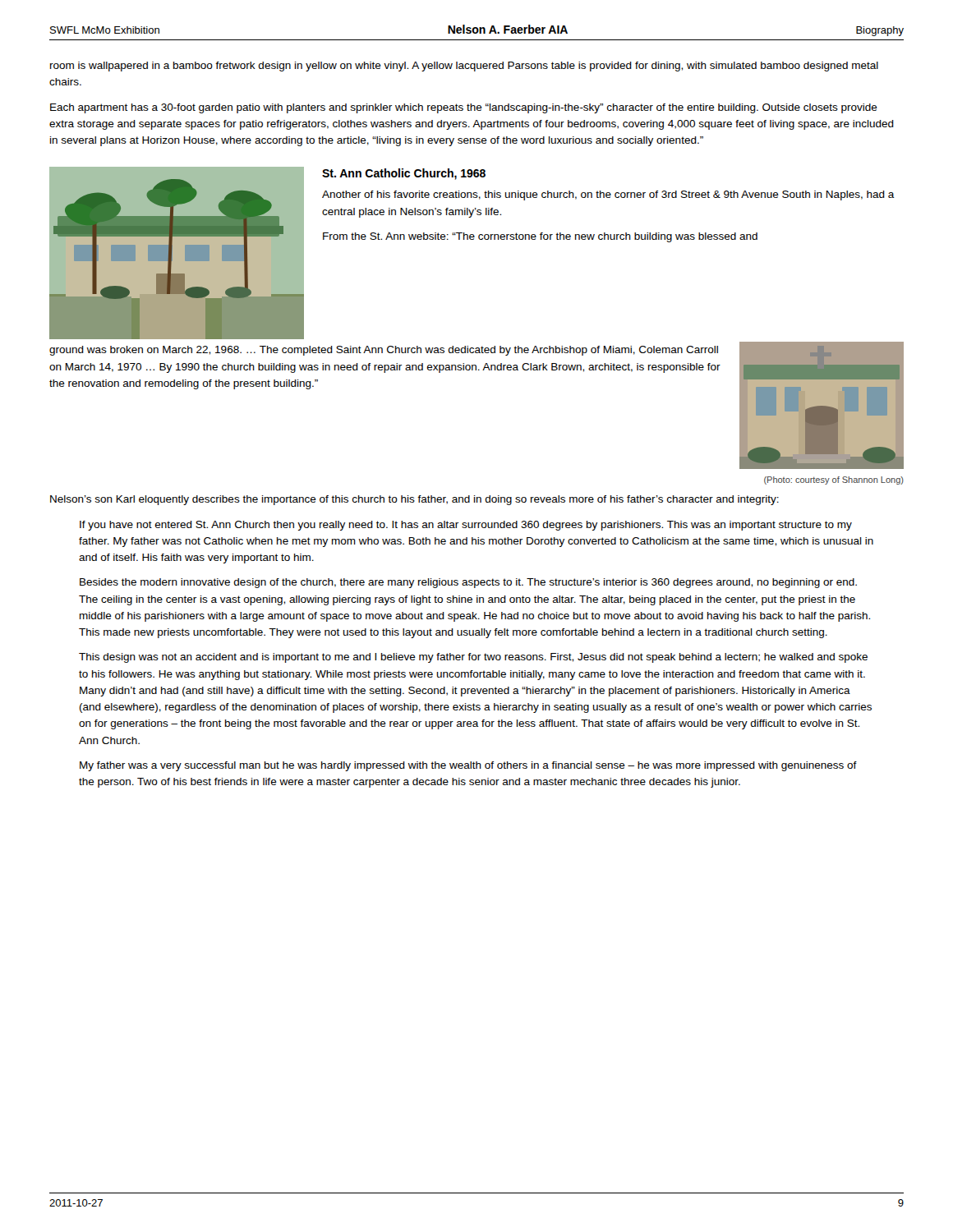Locate the caption with the text "(Photo: courtesy of"
The height and width of the screenshot is (1232, 953).
tap(834, 480)
